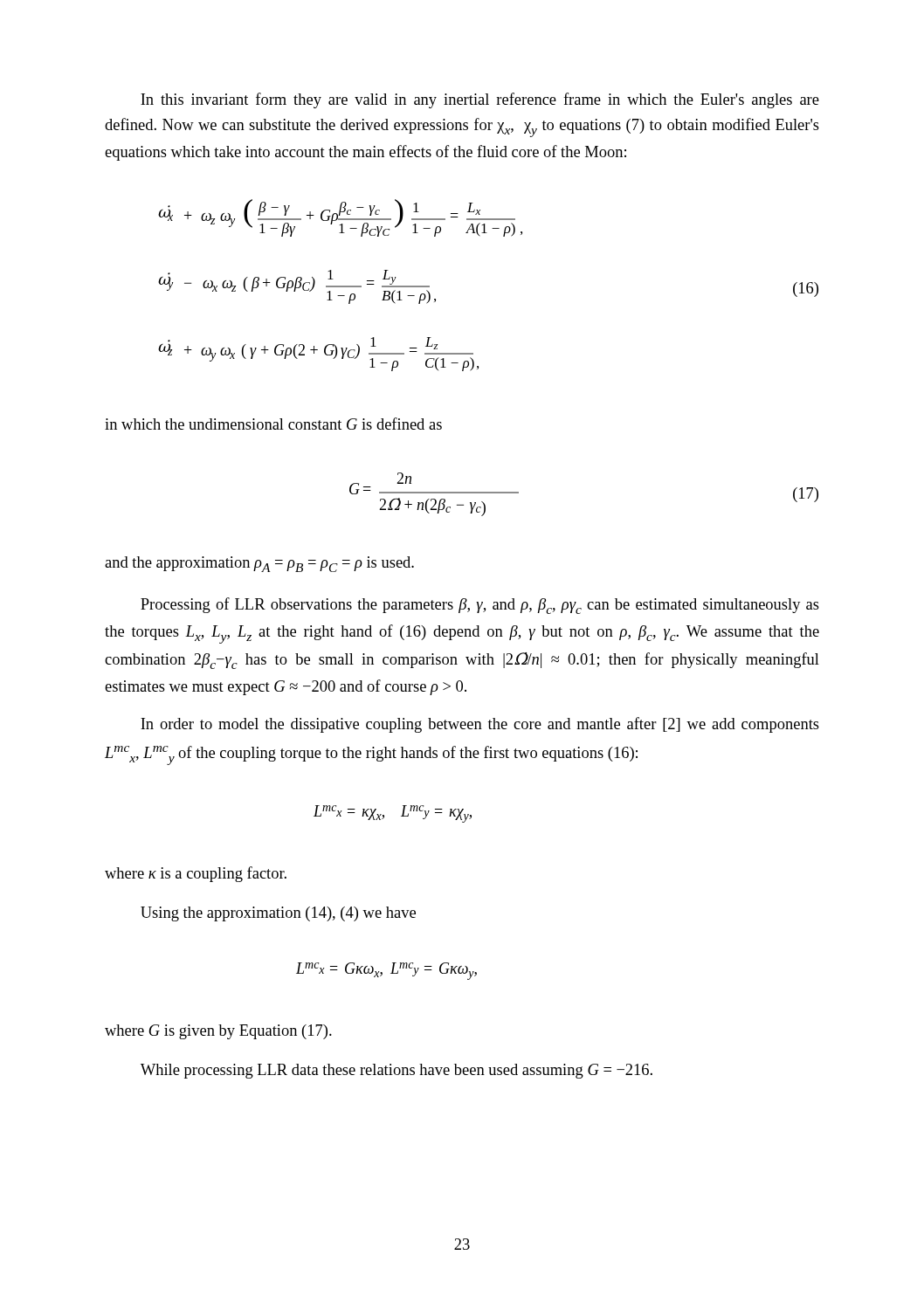This screenshot has width=924, height=1310.
Task: Locate the text "where κ is a coupling factor."
Action: [196, 874]
